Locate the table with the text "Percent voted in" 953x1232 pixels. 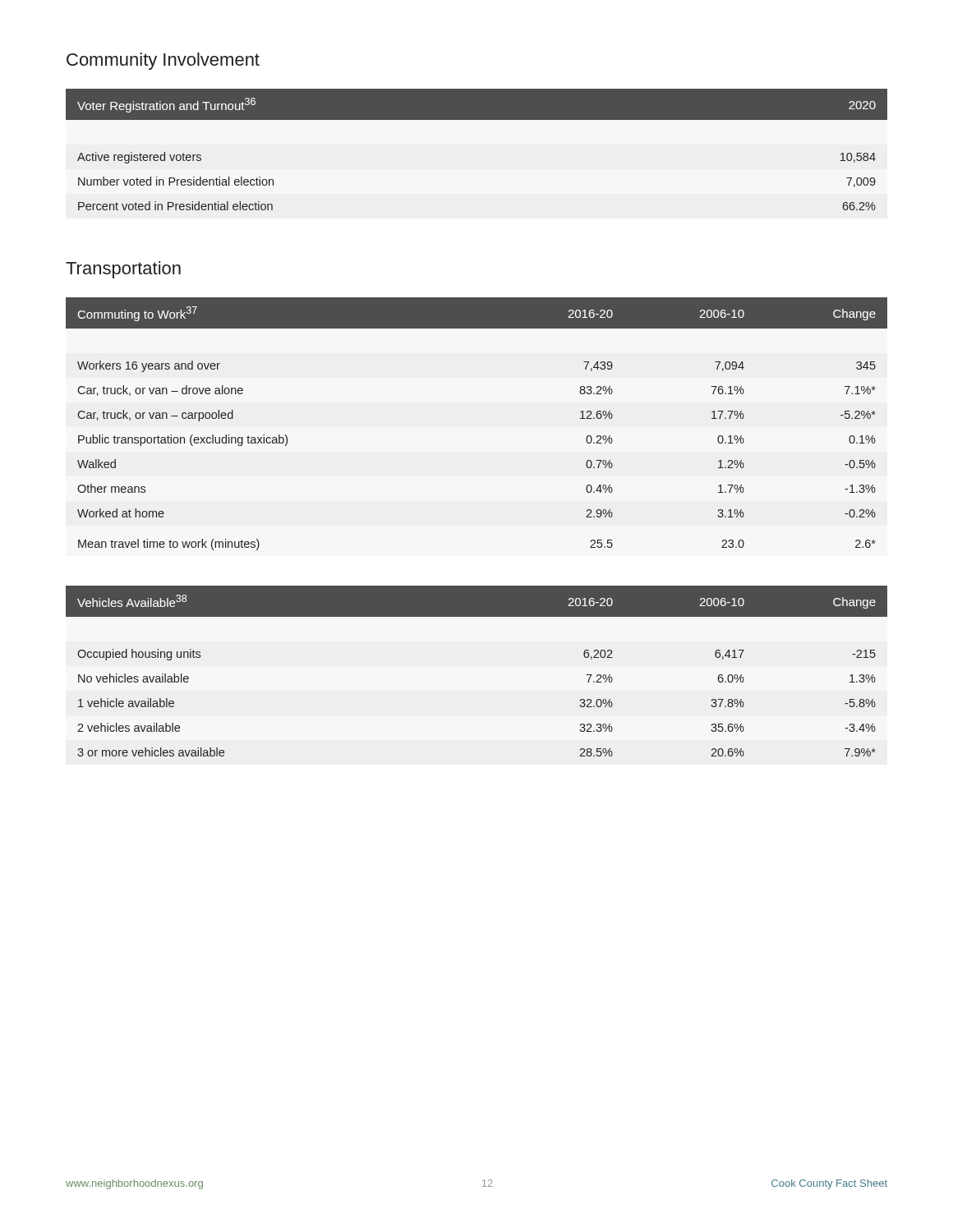(476, 154)
